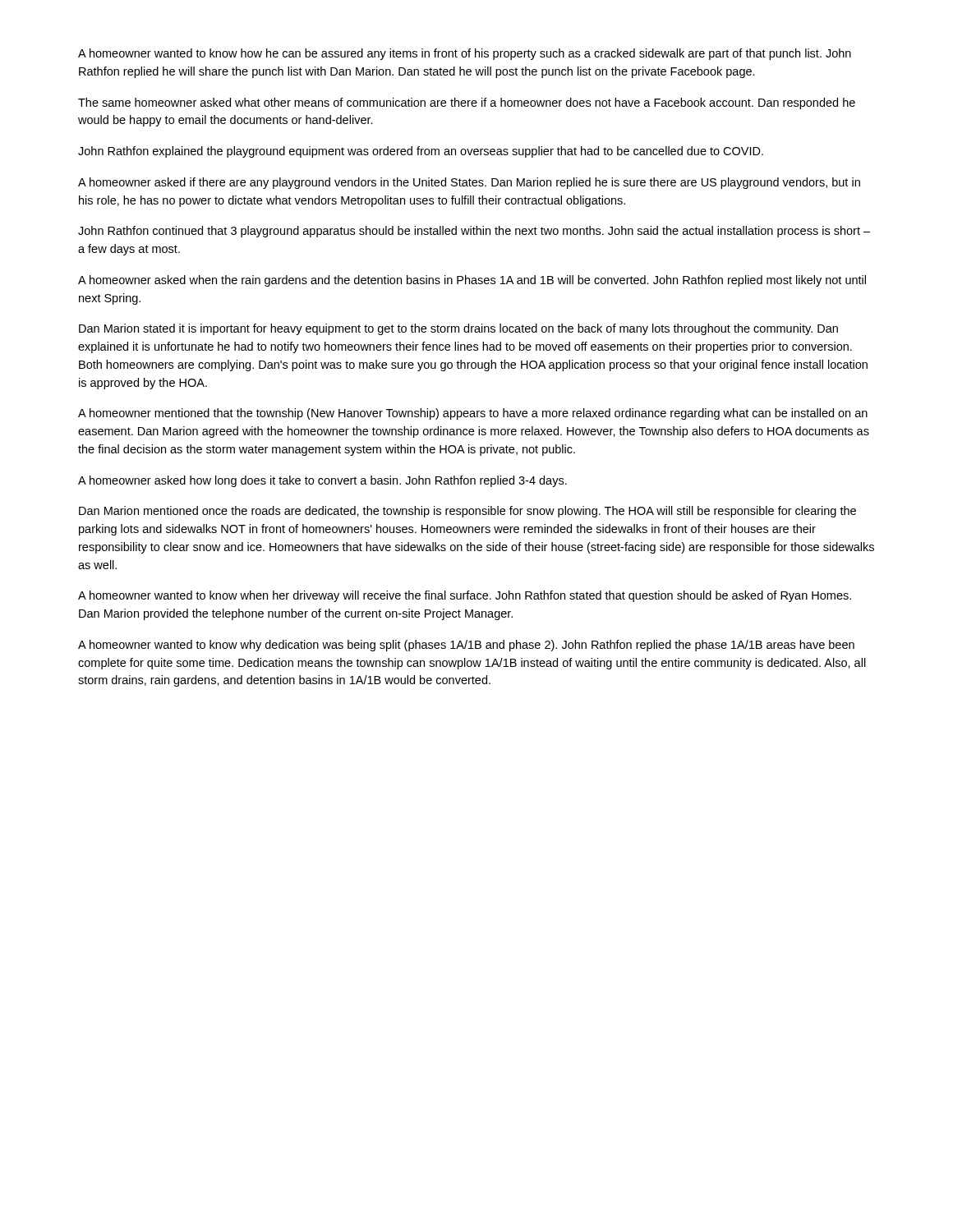The height and width of the screenshot is (1232, 953).
Task: Find the block on this page that starts "John Rathfon explained the playground equipment"
Action: (x=421, y=151)
